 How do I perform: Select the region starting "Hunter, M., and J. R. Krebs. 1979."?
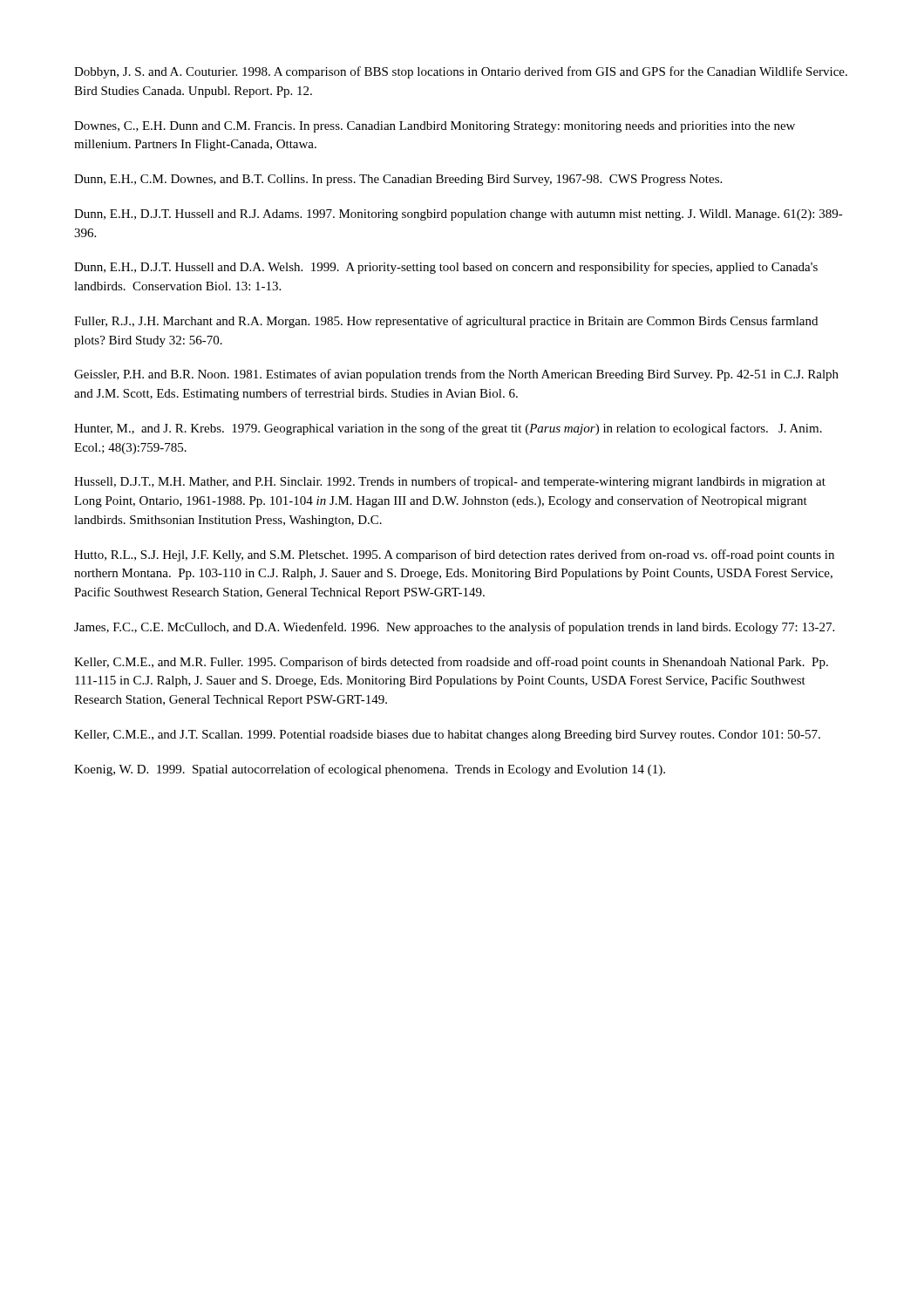(x=448, y=437)
